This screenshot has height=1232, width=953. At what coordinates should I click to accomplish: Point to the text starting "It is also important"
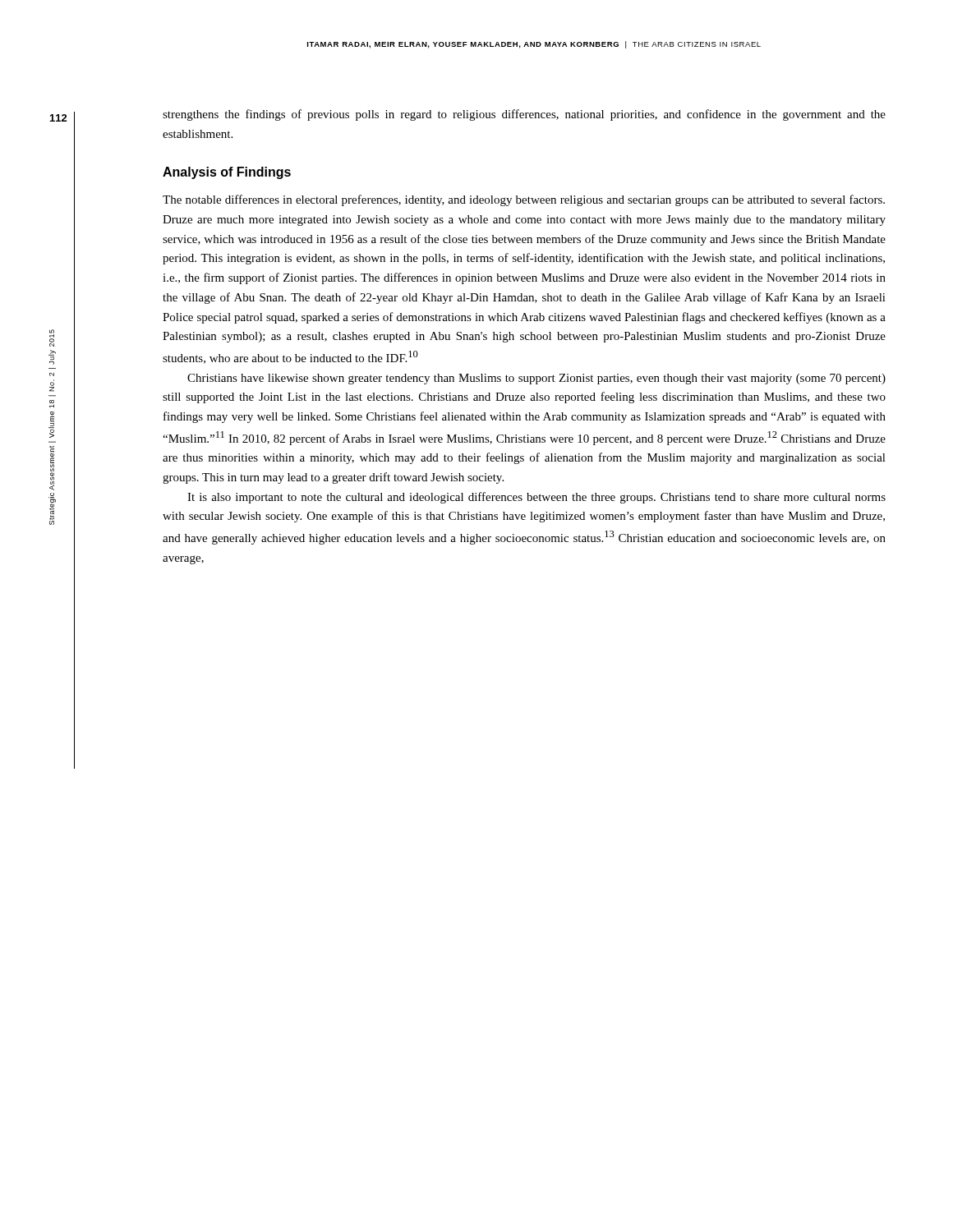[524, 527]
